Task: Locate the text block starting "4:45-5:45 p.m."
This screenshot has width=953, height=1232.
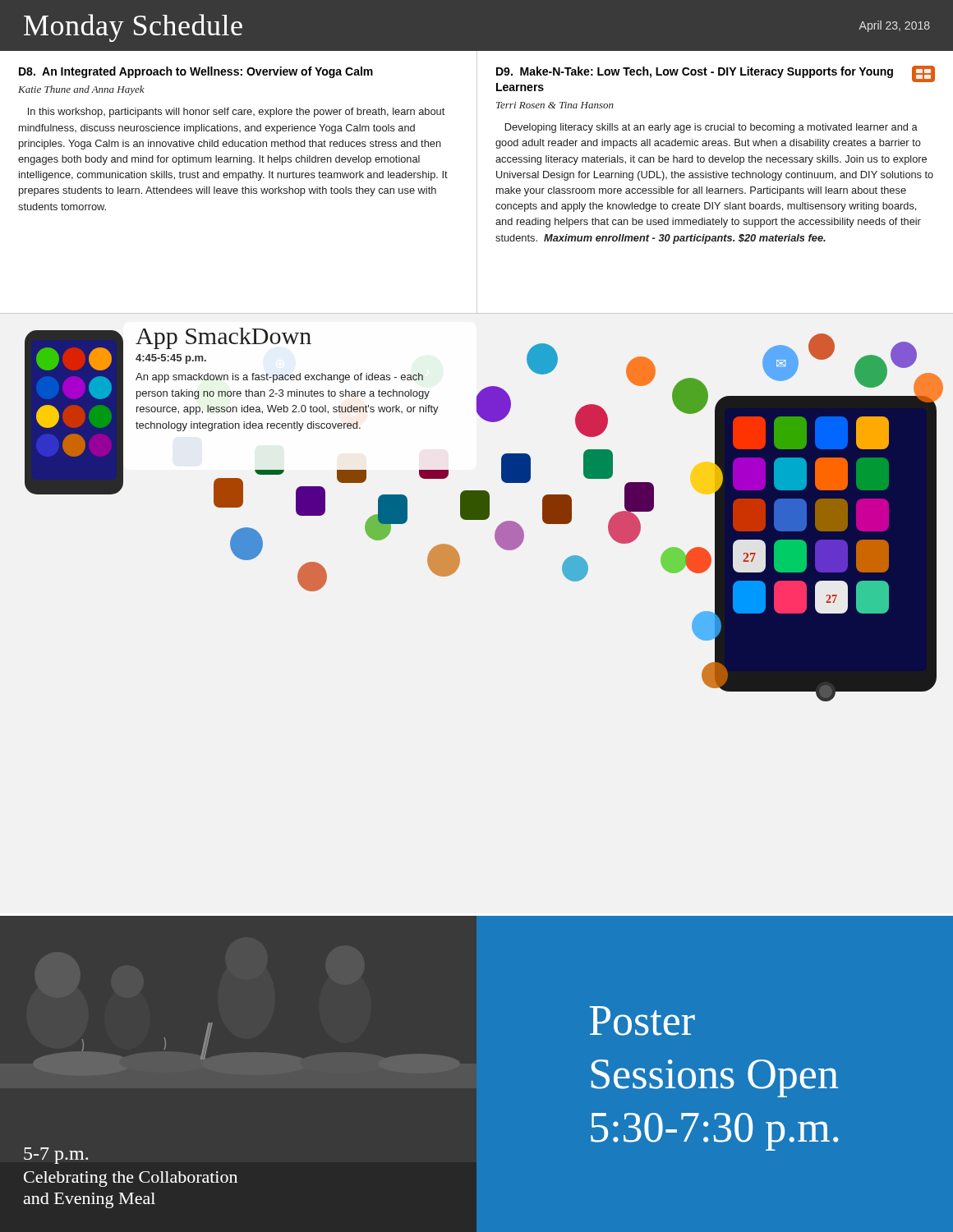Action: 171,358
